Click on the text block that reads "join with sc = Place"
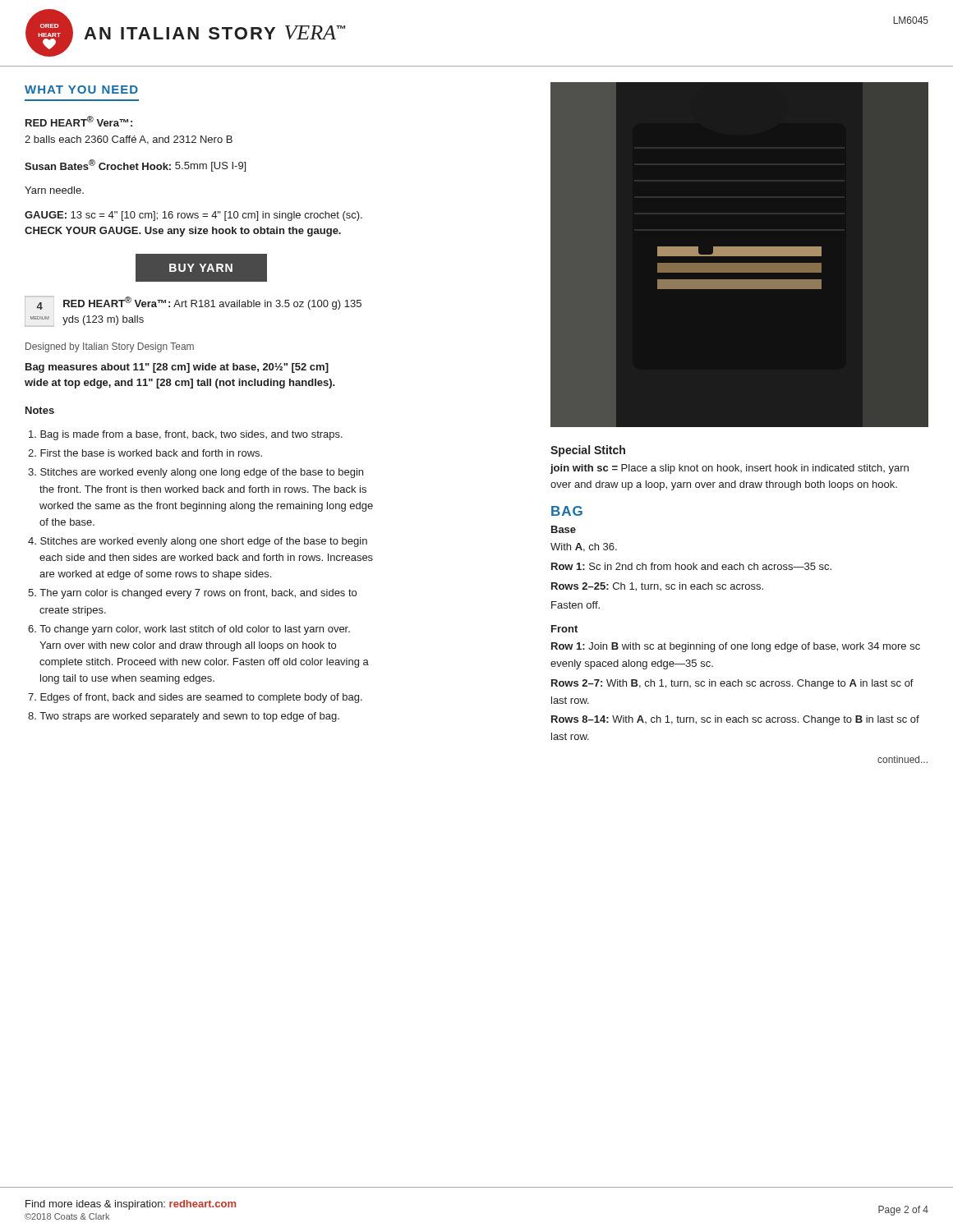This screenshot has width=953, height=1232. [730, 476]
